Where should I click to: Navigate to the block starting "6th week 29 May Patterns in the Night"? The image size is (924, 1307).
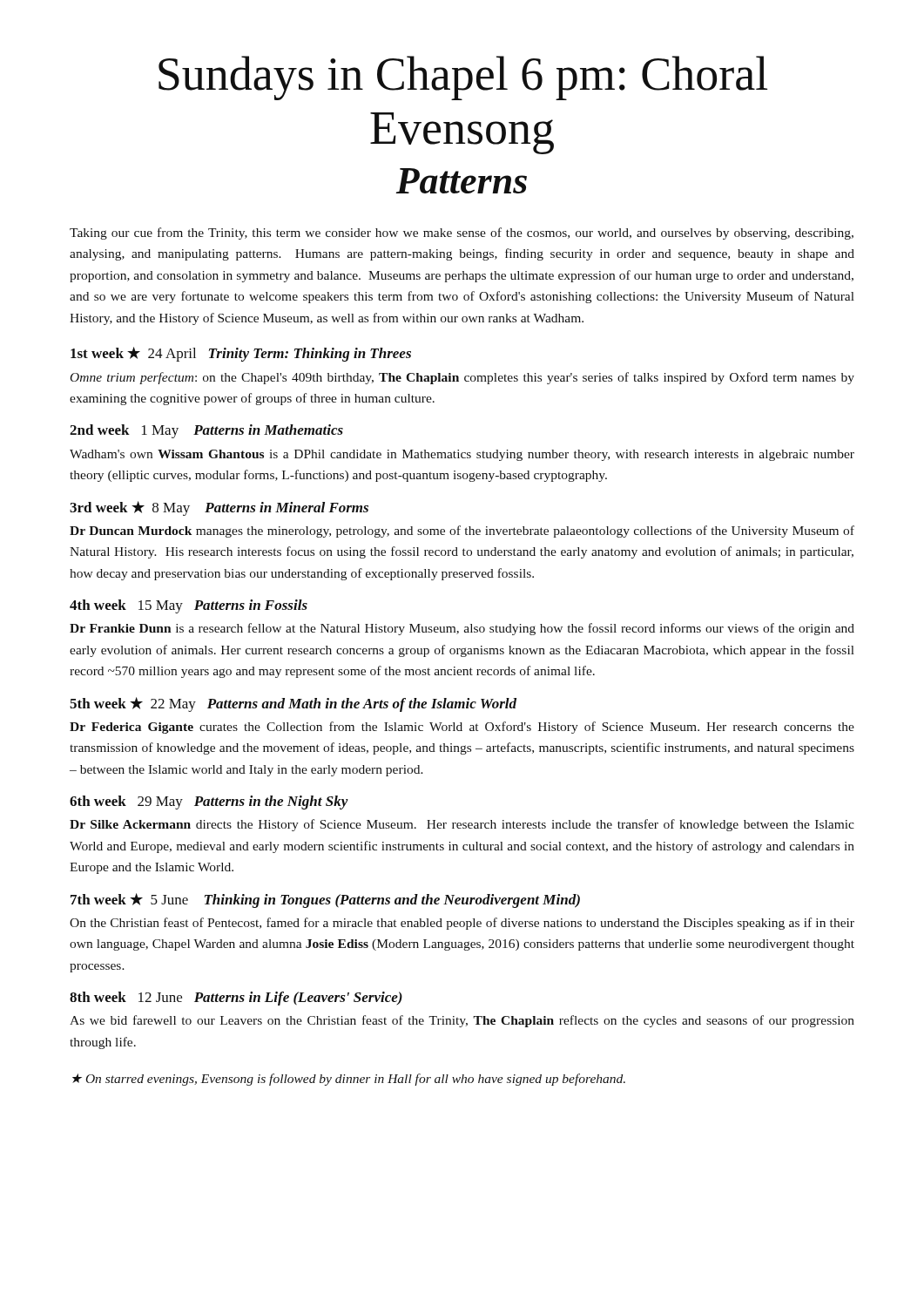pos(209,801)
